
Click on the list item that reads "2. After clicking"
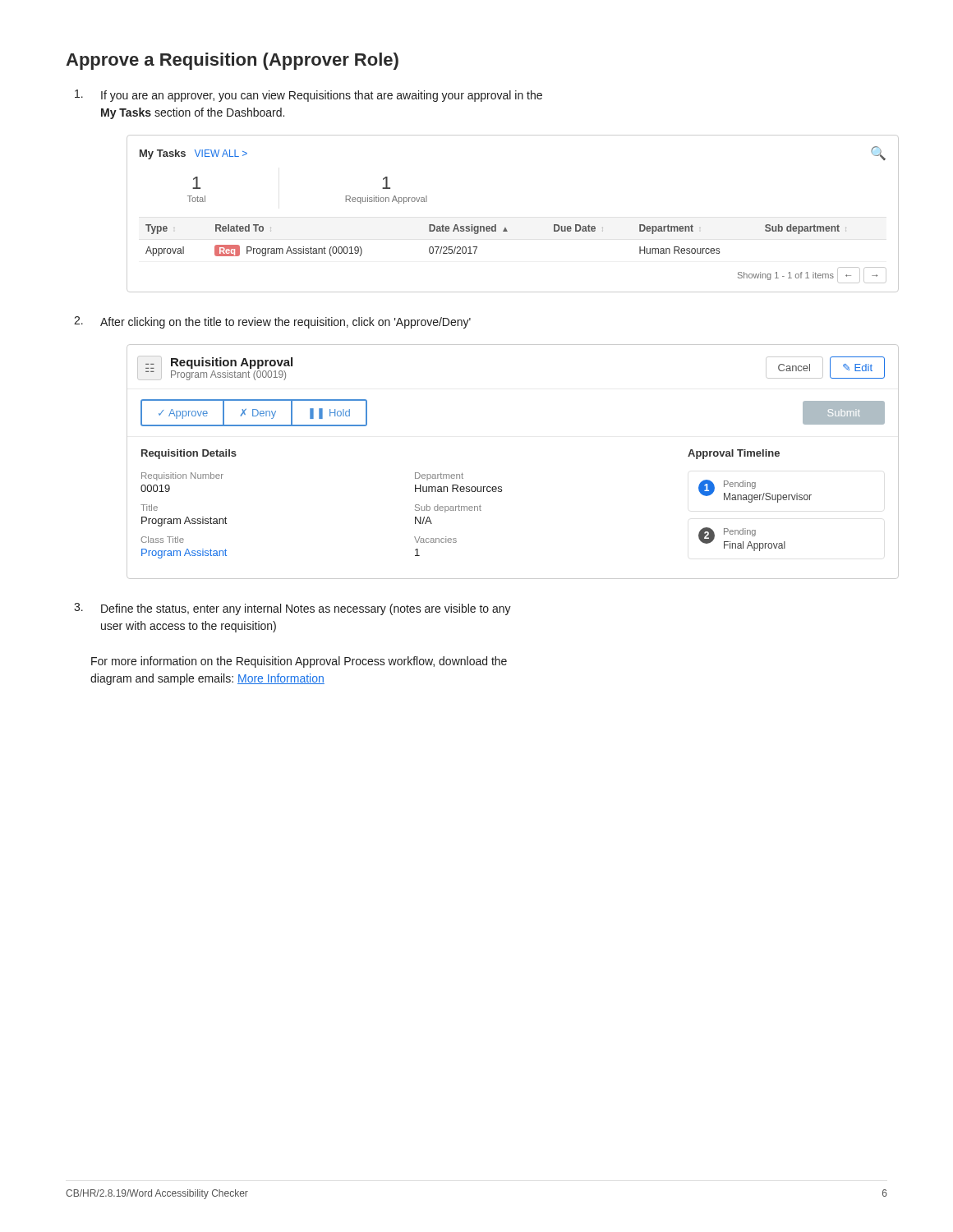point(272,322)
